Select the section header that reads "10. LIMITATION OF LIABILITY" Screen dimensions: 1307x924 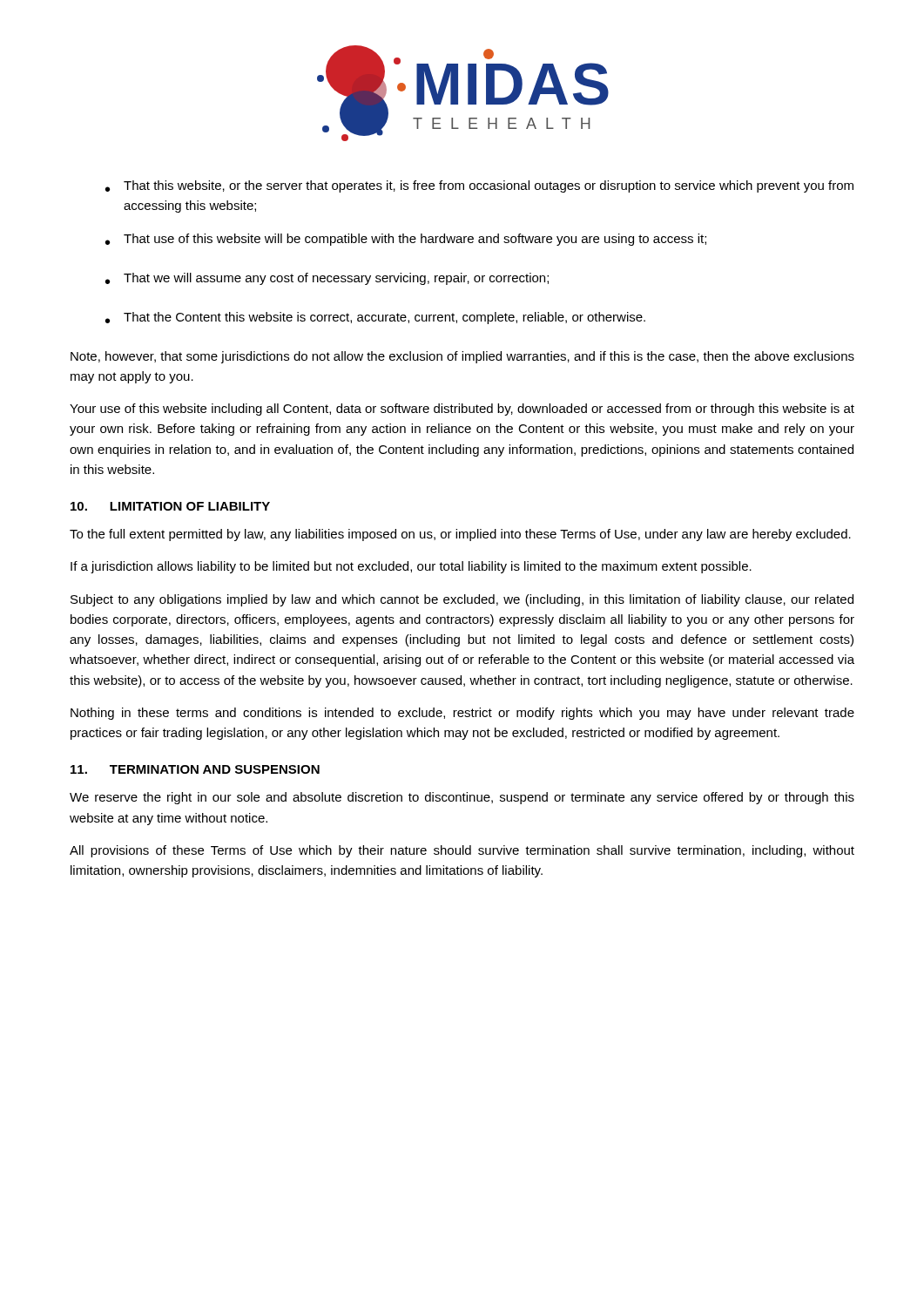[170, 506]
